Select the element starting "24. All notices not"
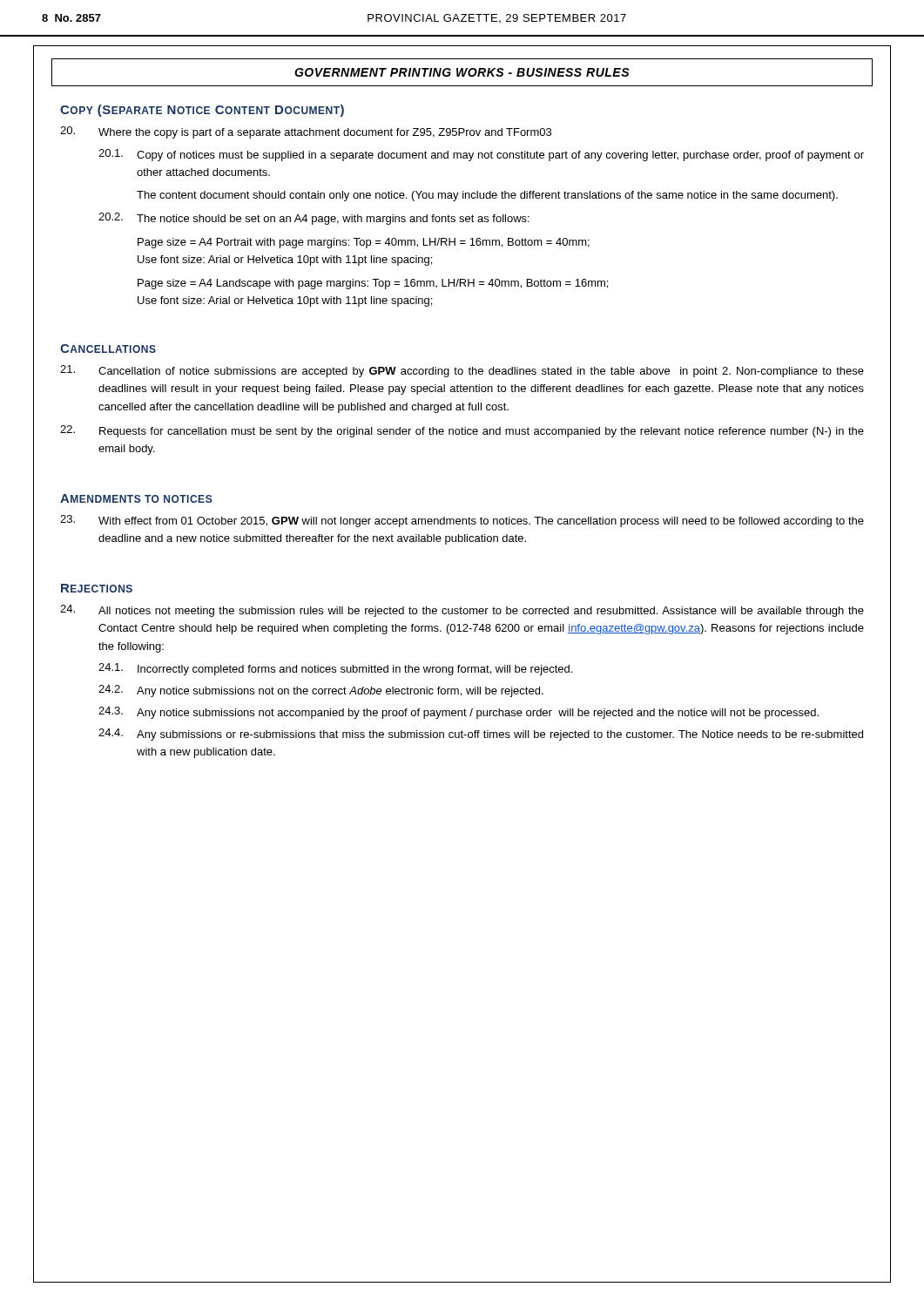 click(x=462, y=629)
